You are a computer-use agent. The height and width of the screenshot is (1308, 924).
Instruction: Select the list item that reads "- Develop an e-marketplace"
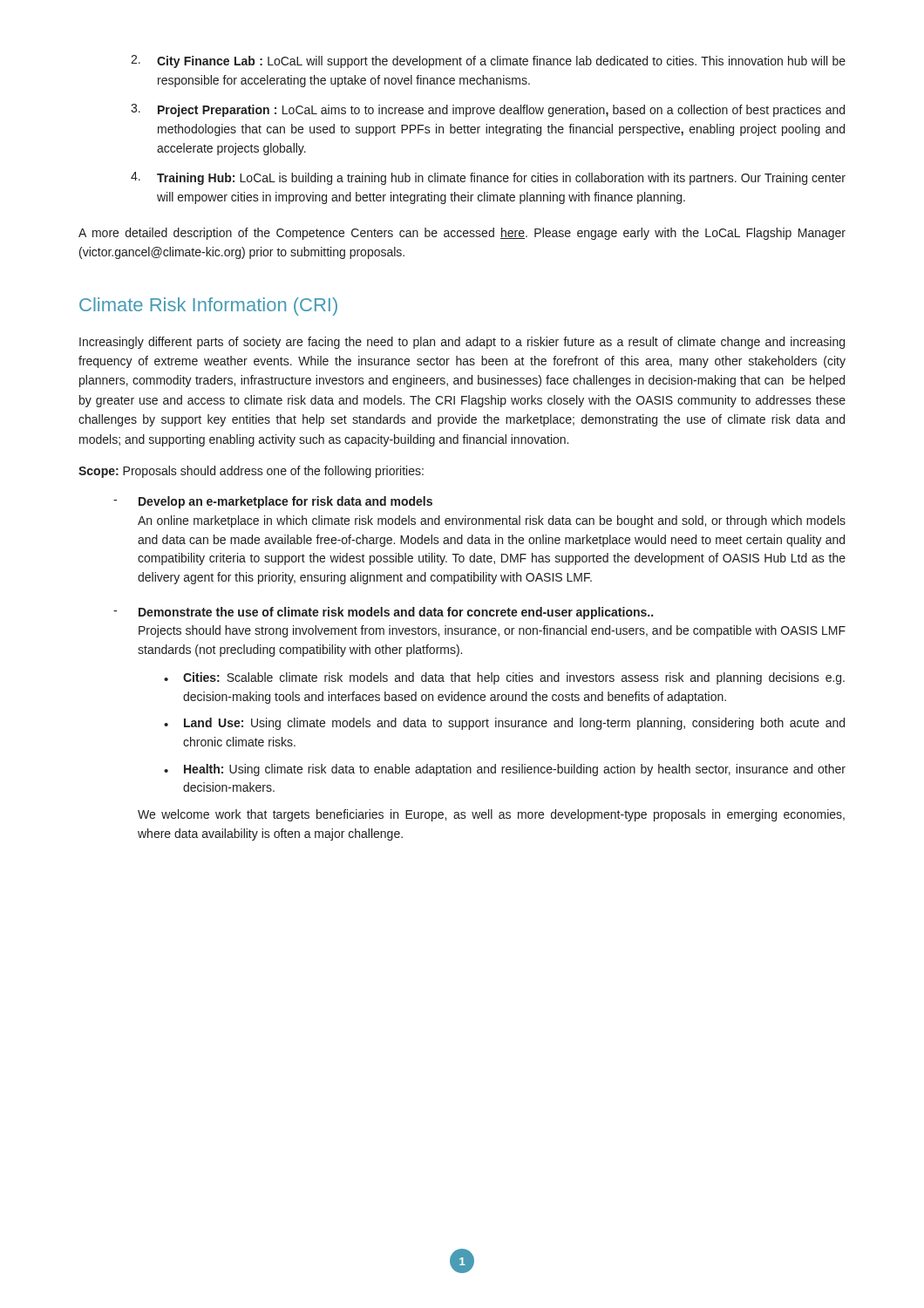point(479,540)
